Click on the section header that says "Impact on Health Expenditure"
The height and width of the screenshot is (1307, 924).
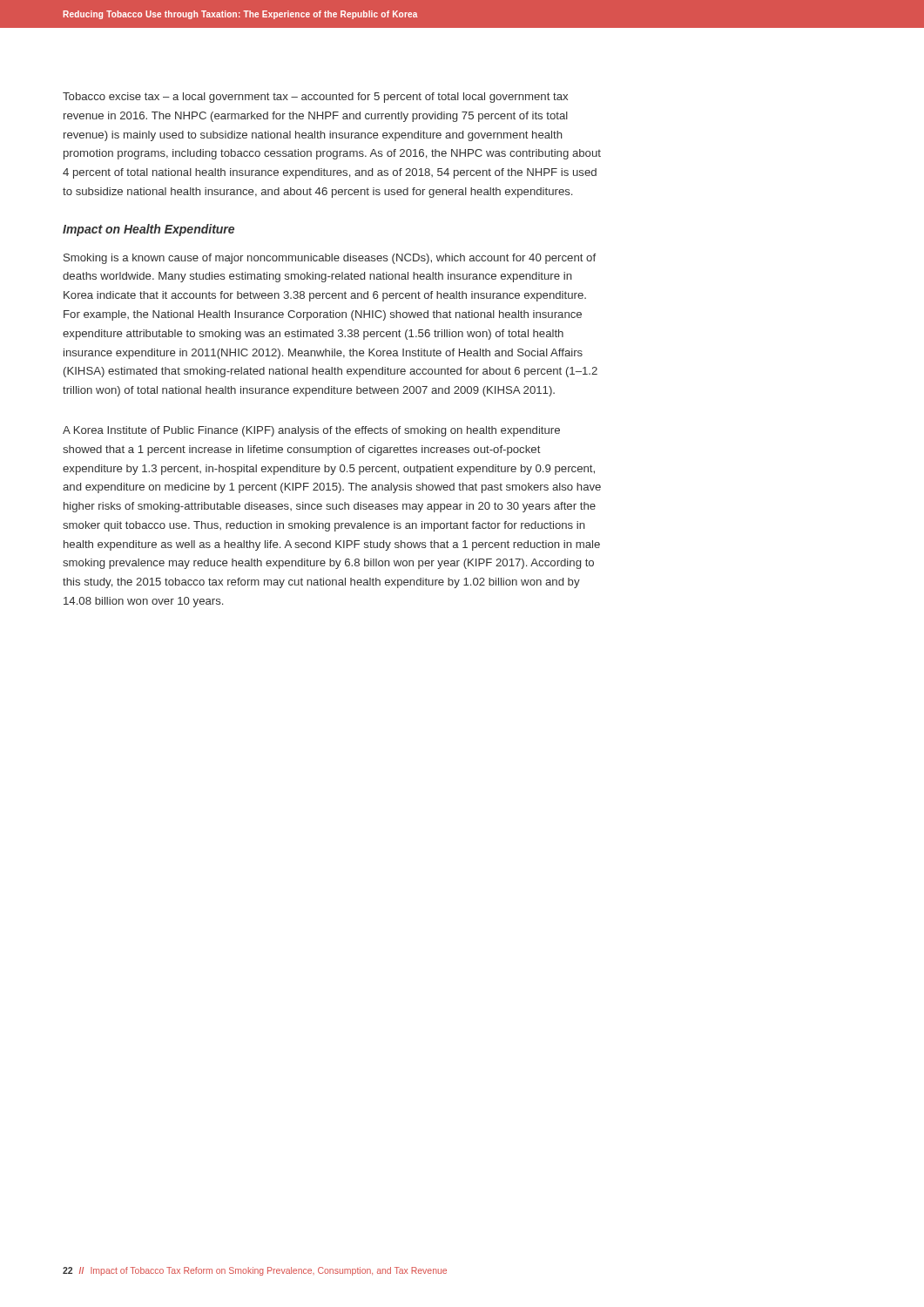[149, 229]
